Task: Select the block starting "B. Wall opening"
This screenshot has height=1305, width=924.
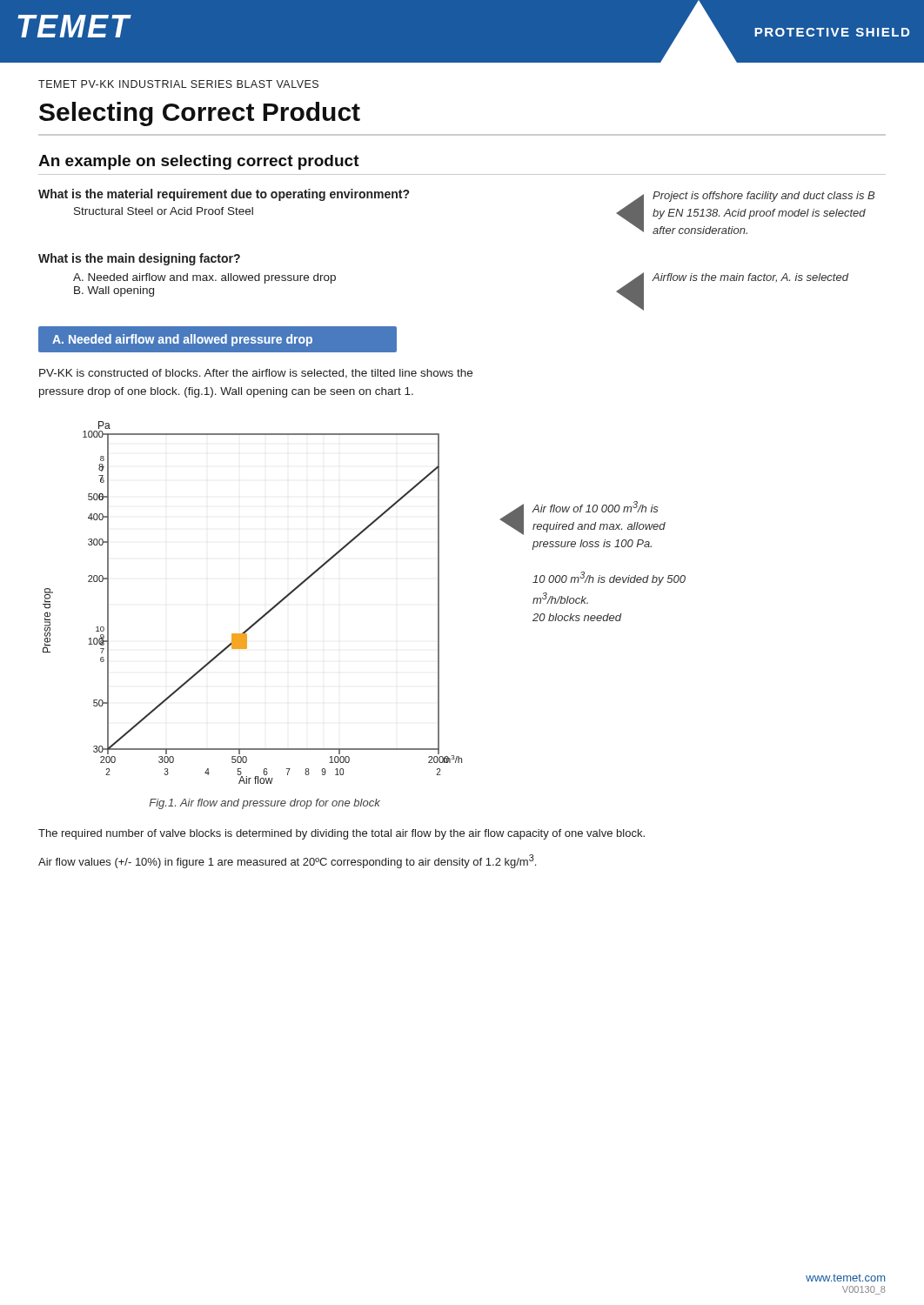Action: point(114,290)
